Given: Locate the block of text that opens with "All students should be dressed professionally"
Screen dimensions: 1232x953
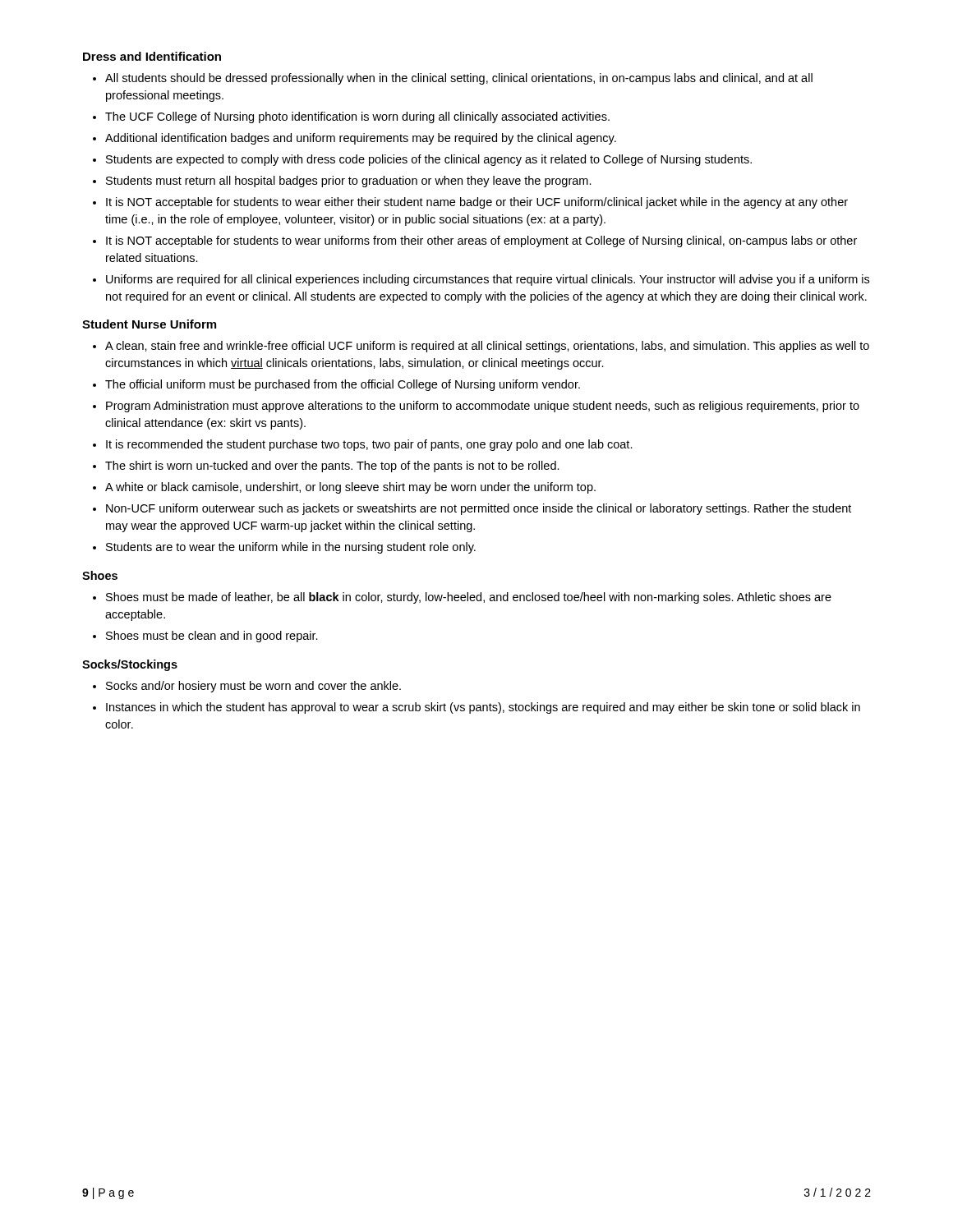Looking at the screenshot, I should 459,87.
